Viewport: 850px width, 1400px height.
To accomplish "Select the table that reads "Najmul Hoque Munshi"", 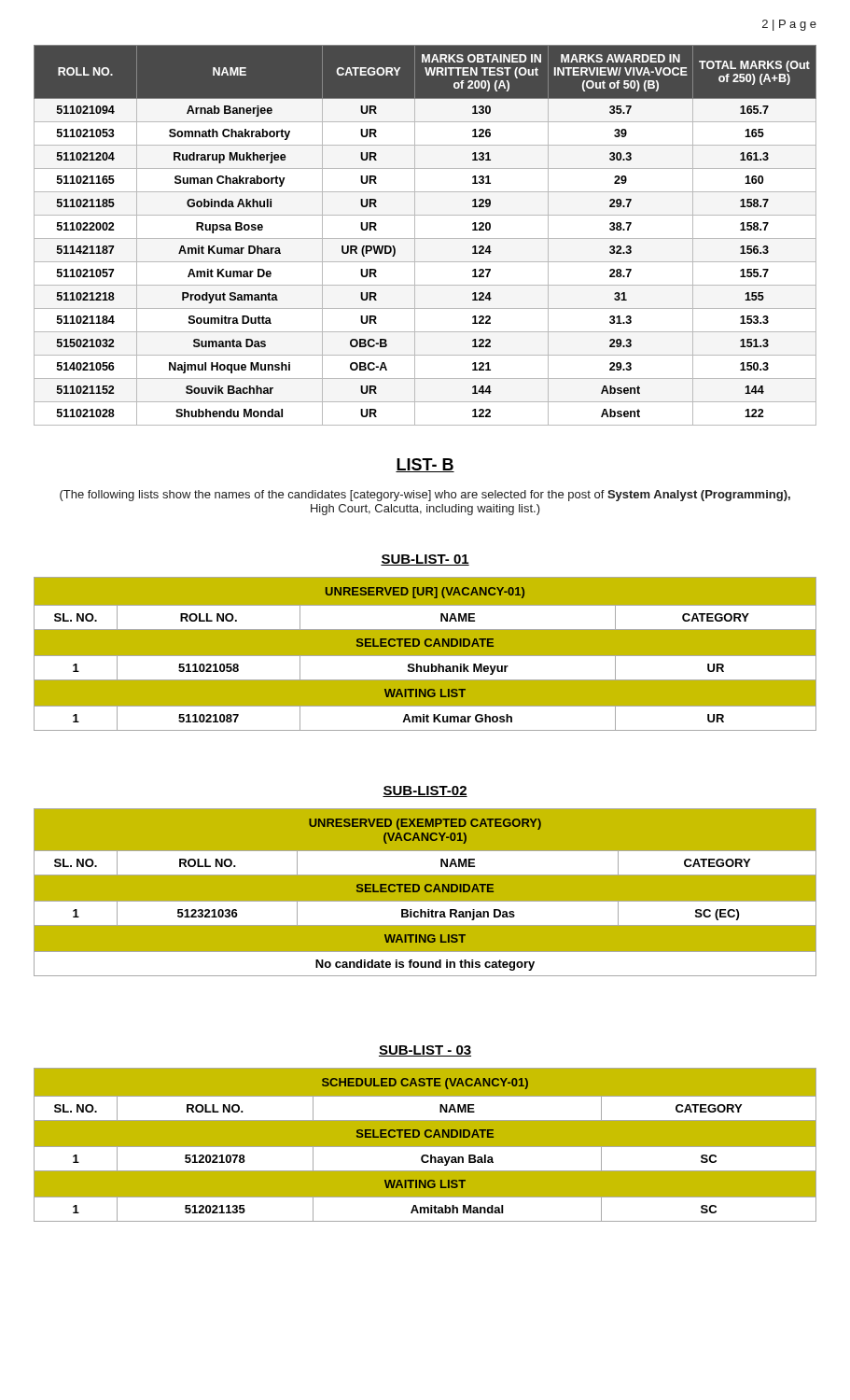I will (x=425, y=235).
